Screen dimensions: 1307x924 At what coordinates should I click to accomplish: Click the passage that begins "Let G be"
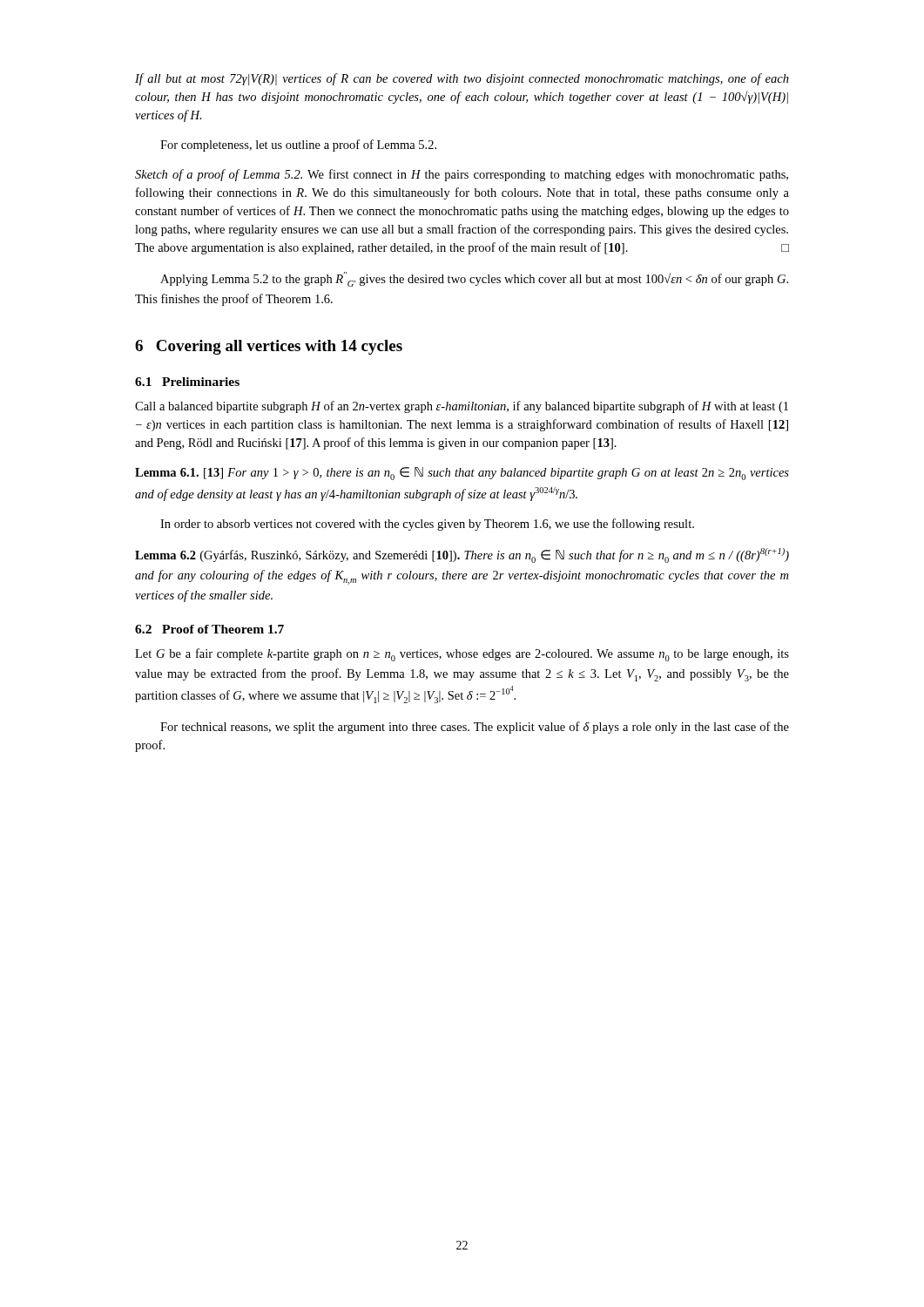pos(462,675)
